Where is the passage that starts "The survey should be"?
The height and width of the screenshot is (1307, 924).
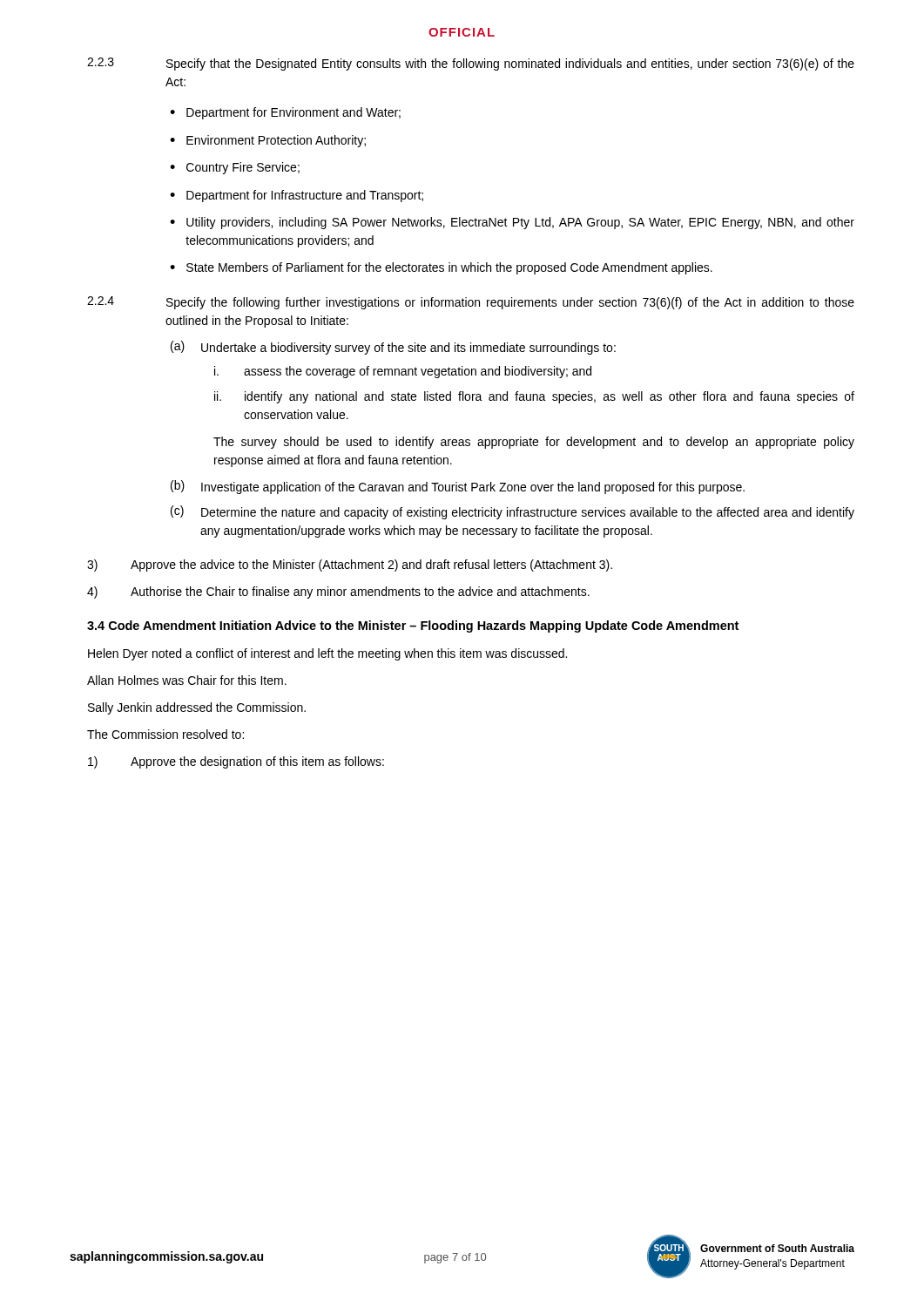click(x=534, y=451)
